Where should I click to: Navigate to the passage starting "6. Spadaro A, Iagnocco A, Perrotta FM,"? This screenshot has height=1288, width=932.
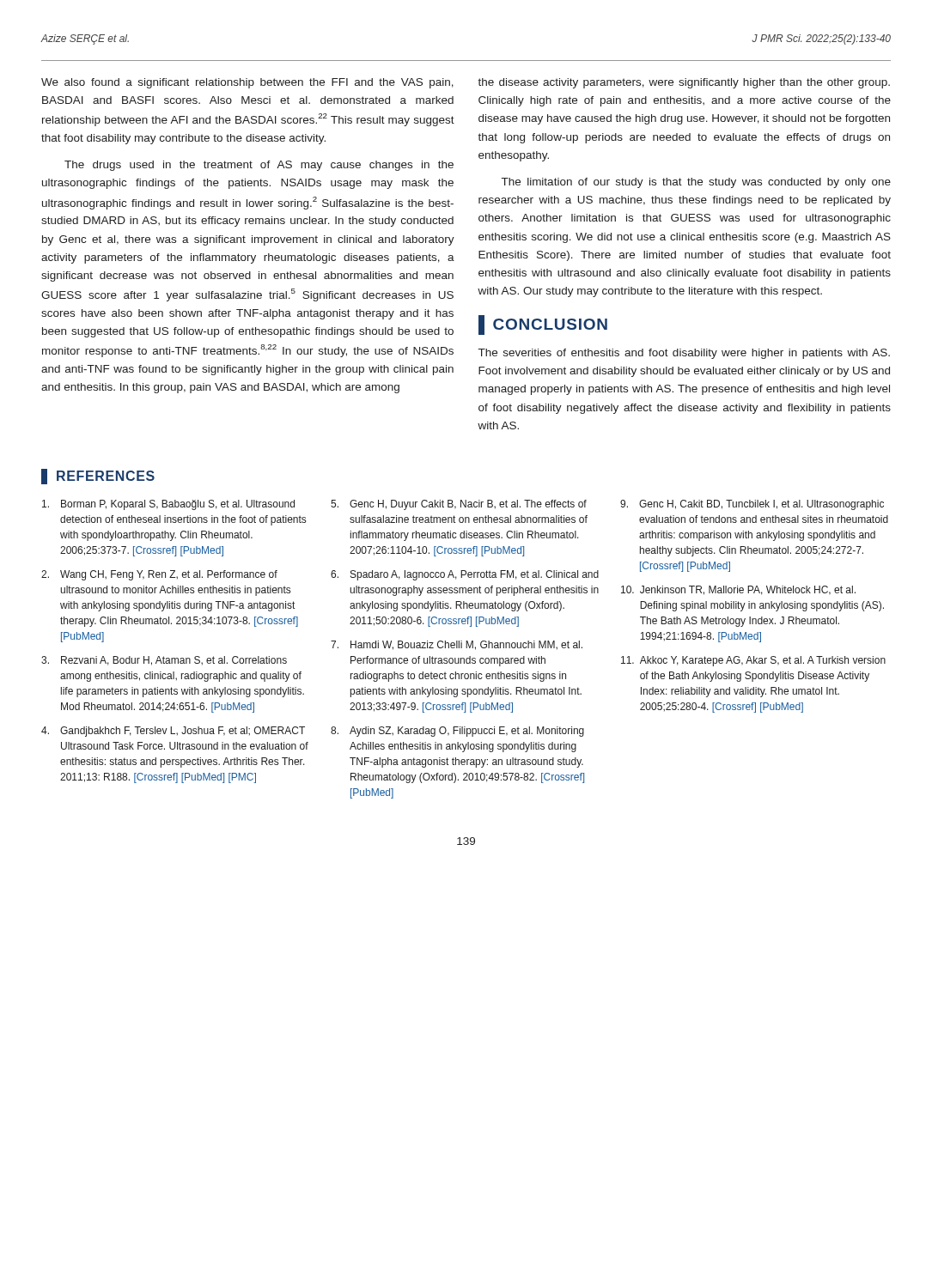(x=466, y=598)
